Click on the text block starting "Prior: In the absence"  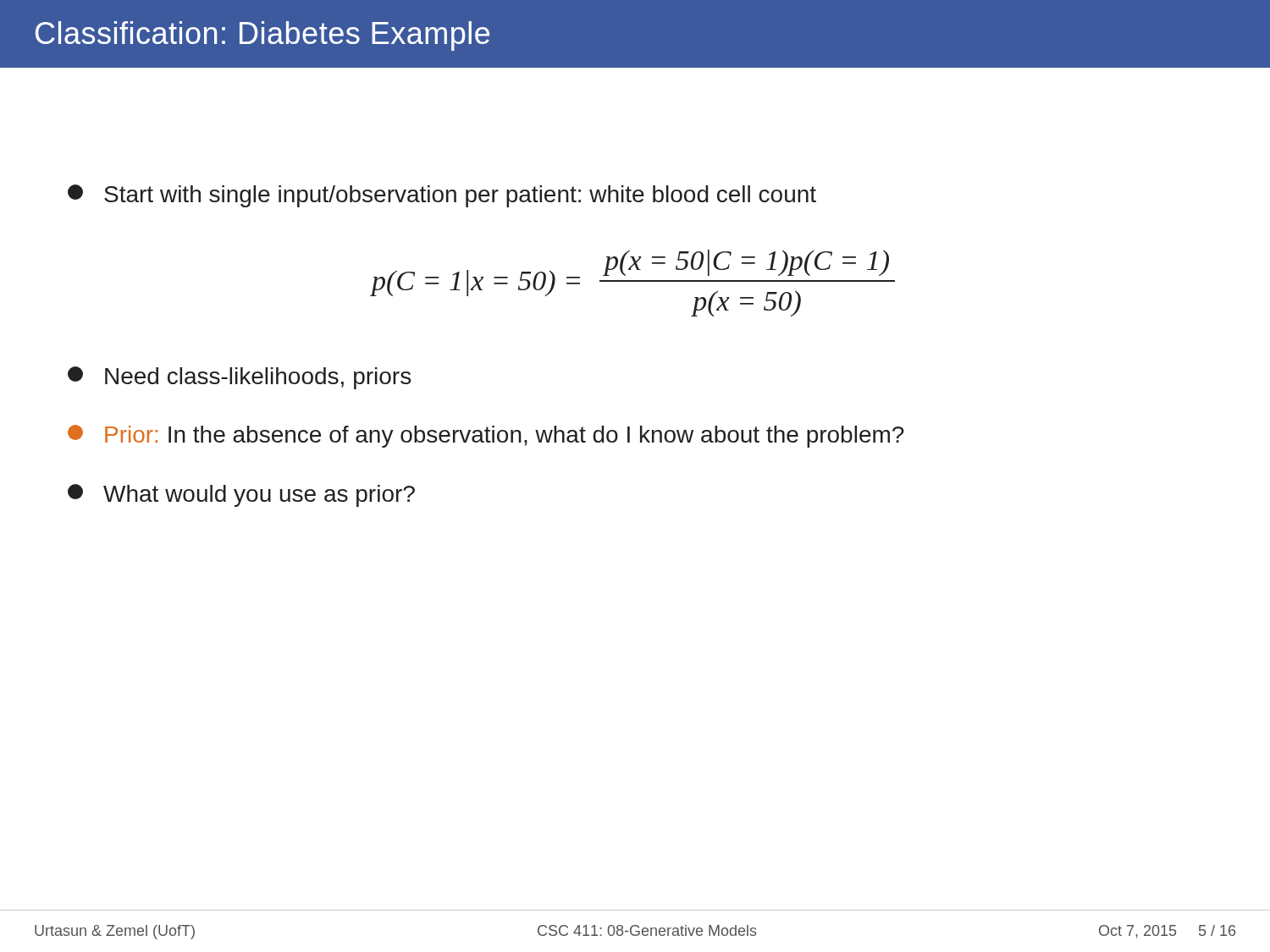pos(635,435)
